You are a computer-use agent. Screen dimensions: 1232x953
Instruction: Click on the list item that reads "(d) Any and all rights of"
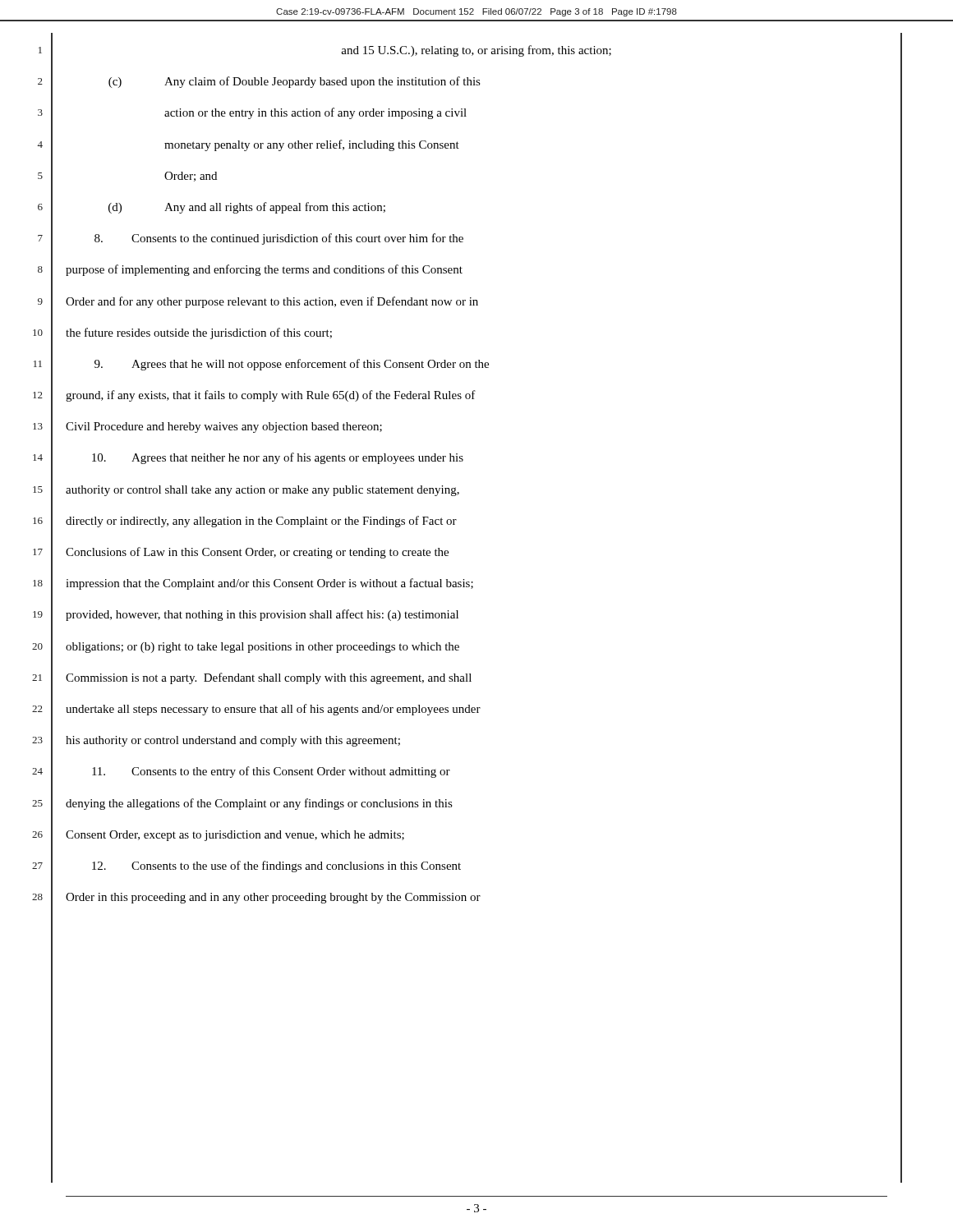[x=247, y=208]
